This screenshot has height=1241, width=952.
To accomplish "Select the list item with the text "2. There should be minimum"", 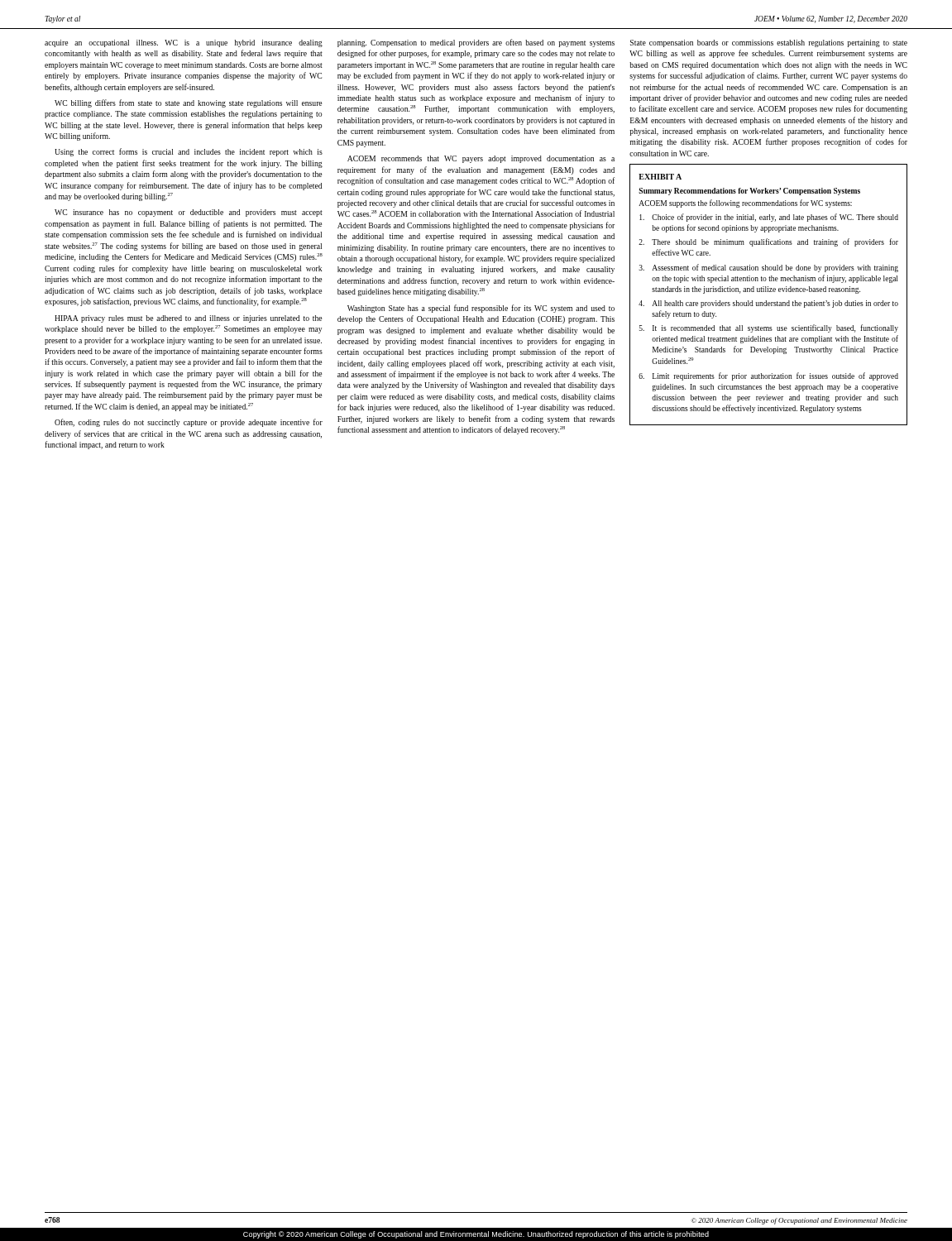I will (x=769, y=249).
